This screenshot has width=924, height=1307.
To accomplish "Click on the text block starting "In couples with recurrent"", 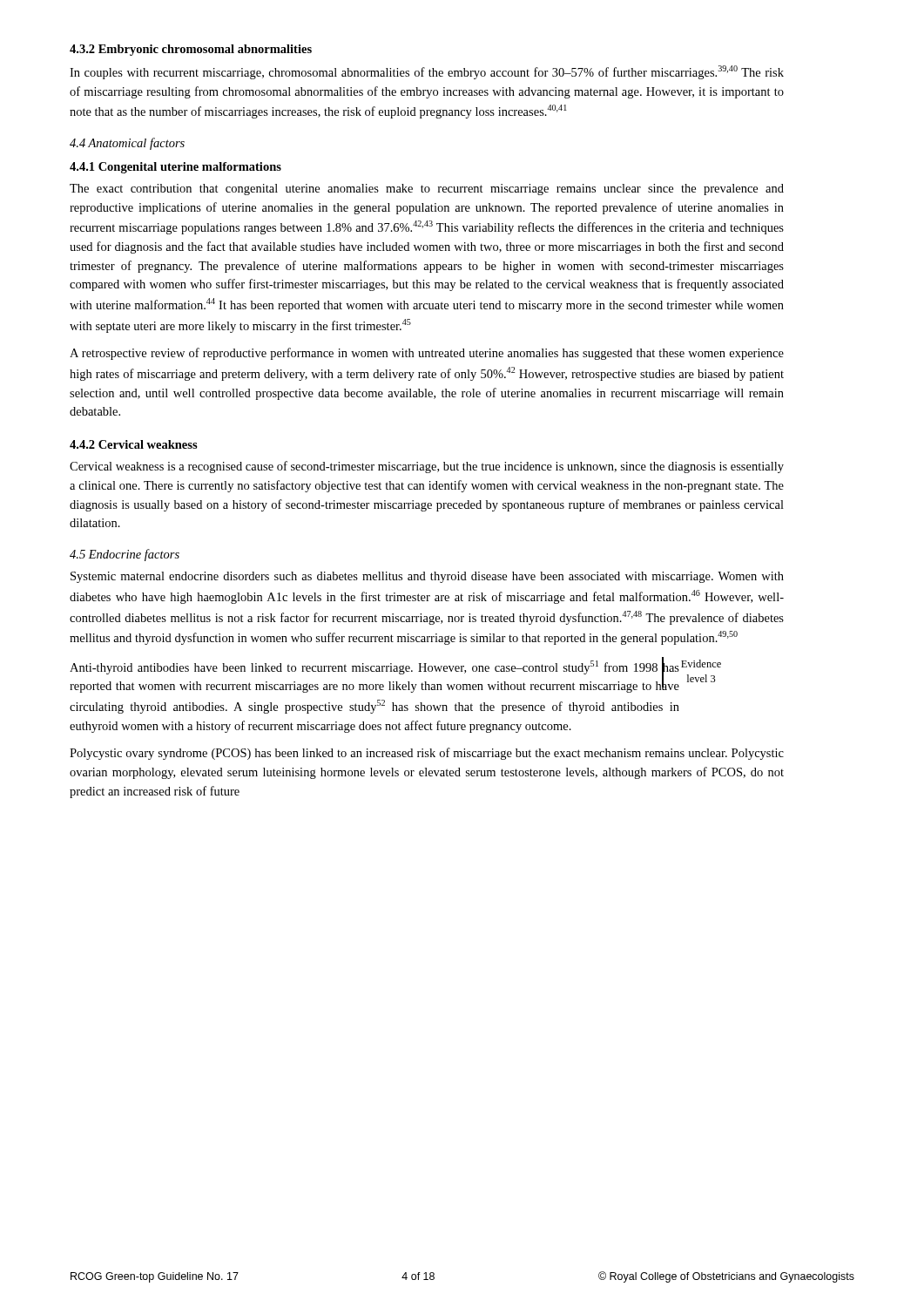I will tap(427, 92).
